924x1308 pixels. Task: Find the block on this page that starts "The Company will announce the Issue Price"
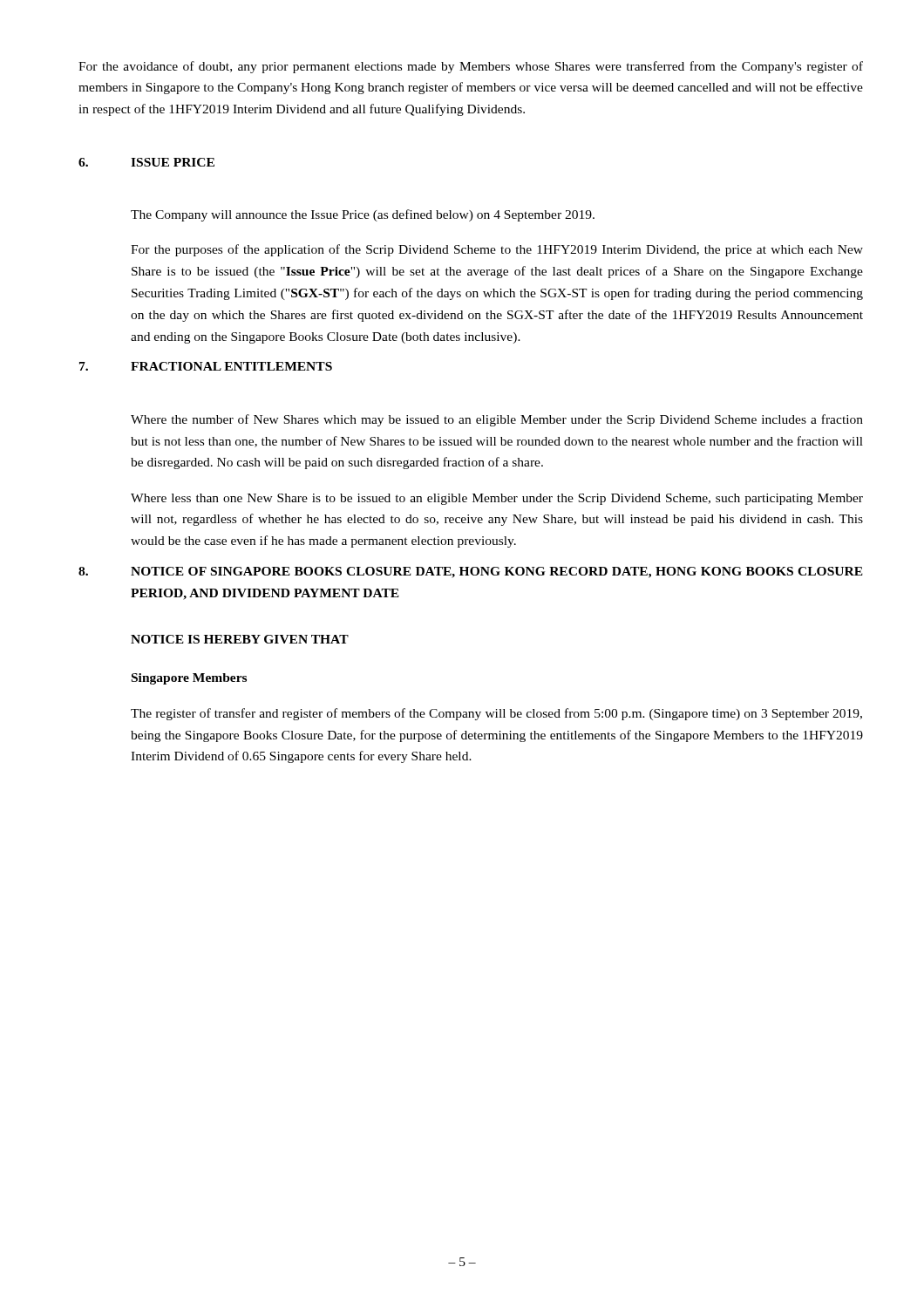[x=497, y=215]
